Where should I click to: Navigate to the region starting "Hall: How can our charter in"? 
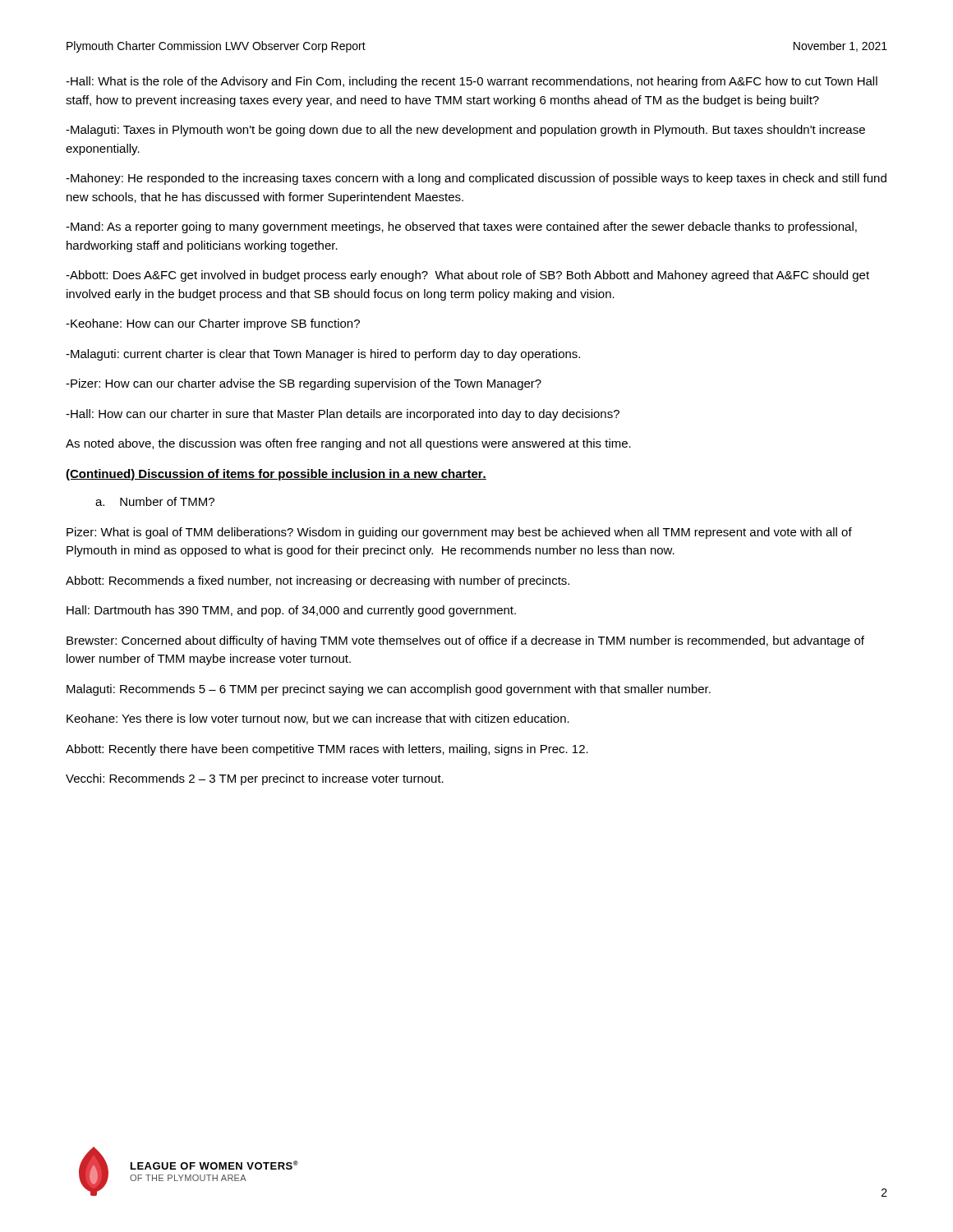[343, 413]
